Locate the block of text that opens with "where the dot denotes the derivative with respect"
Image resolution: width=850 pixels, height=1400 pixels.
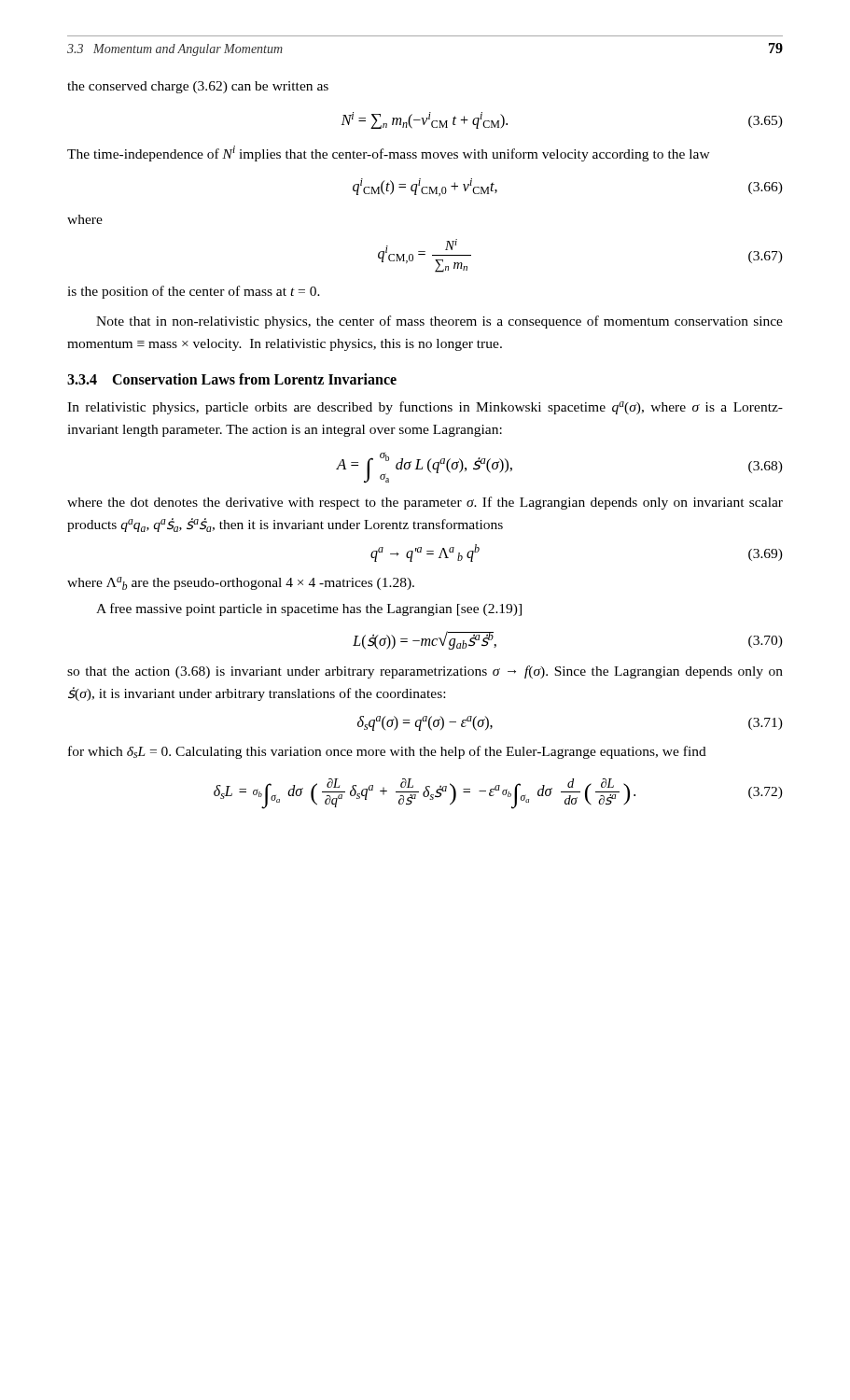pos(425,515)
